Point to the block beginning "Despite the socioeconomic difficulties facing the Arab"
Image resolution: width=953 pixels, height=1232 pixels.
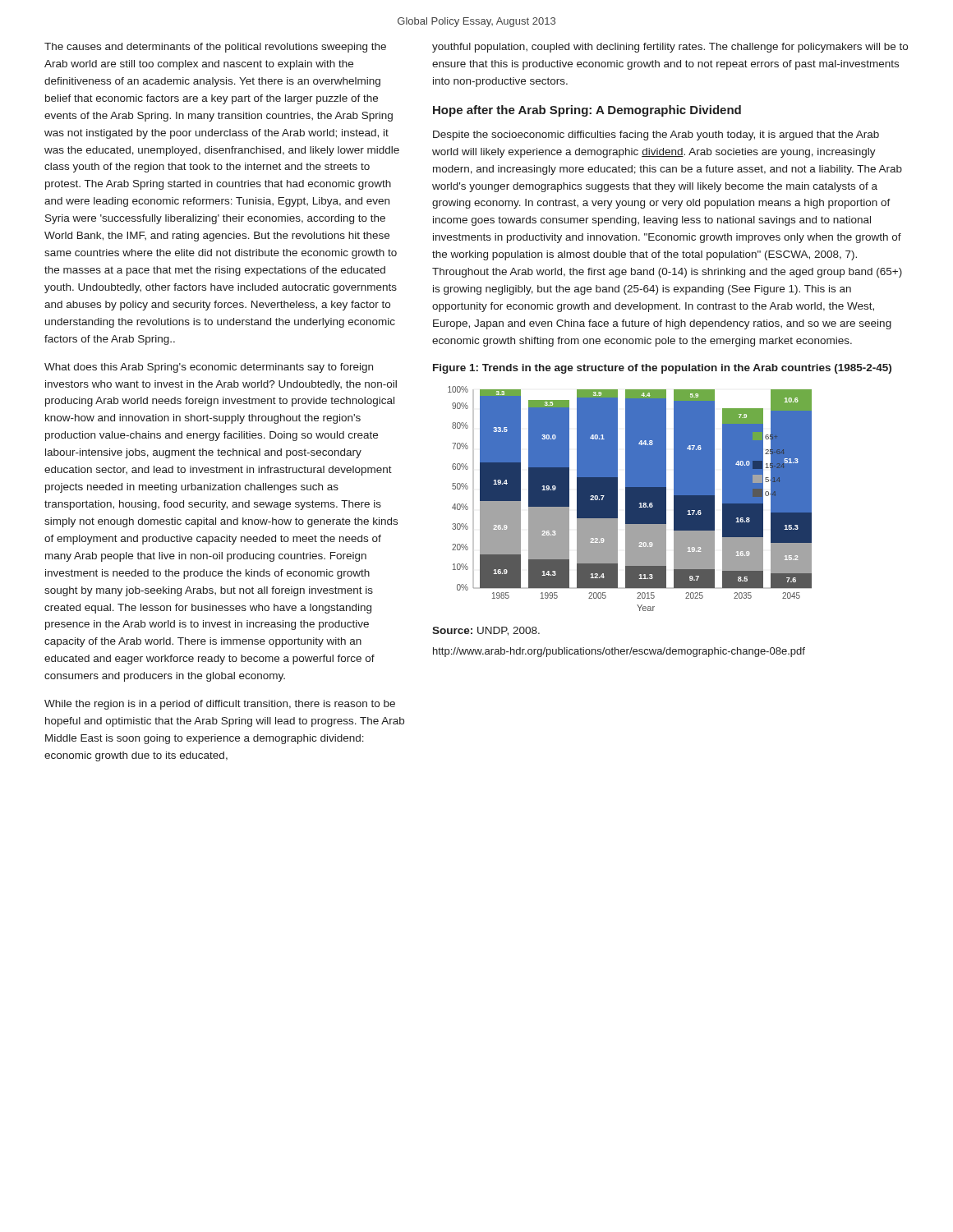click(x=670, y=238)
